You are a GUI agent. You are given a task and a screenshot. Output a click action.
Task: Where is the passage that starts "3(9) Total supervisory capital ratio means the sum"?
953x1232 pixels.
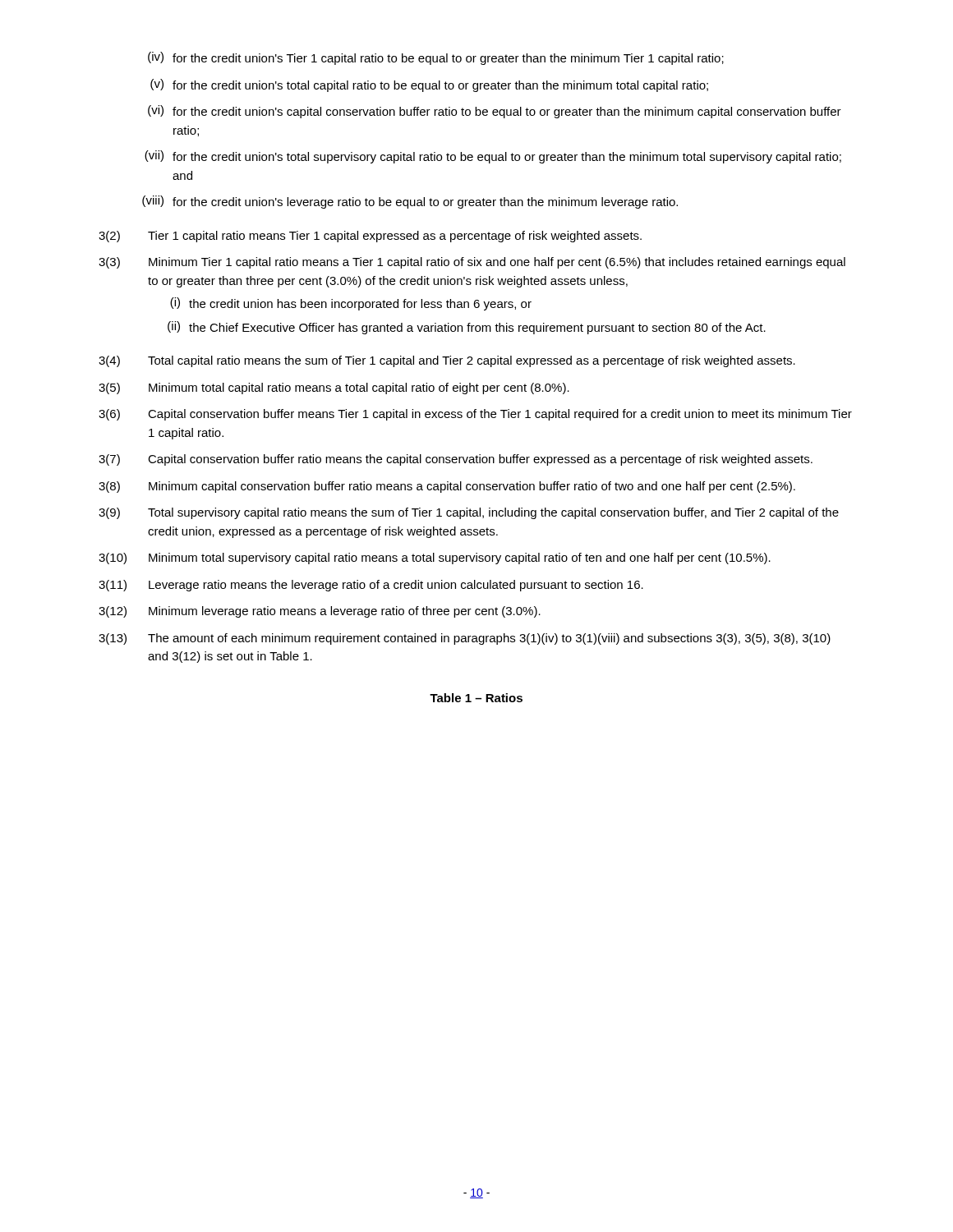click(x=476, y=522)
